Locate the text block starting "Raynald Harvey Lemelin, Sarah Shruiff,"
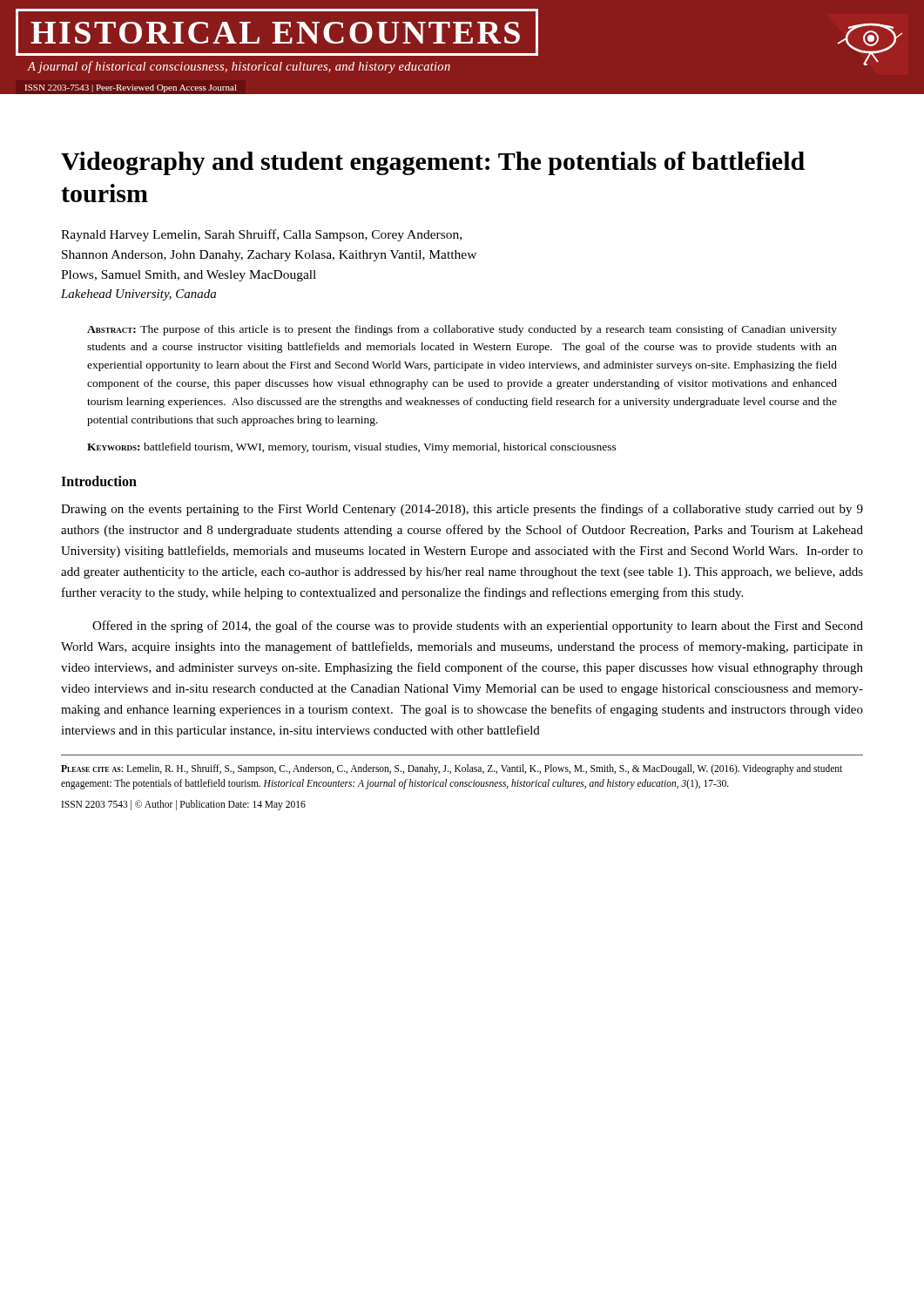The image size is (924, 1307). 269,254
